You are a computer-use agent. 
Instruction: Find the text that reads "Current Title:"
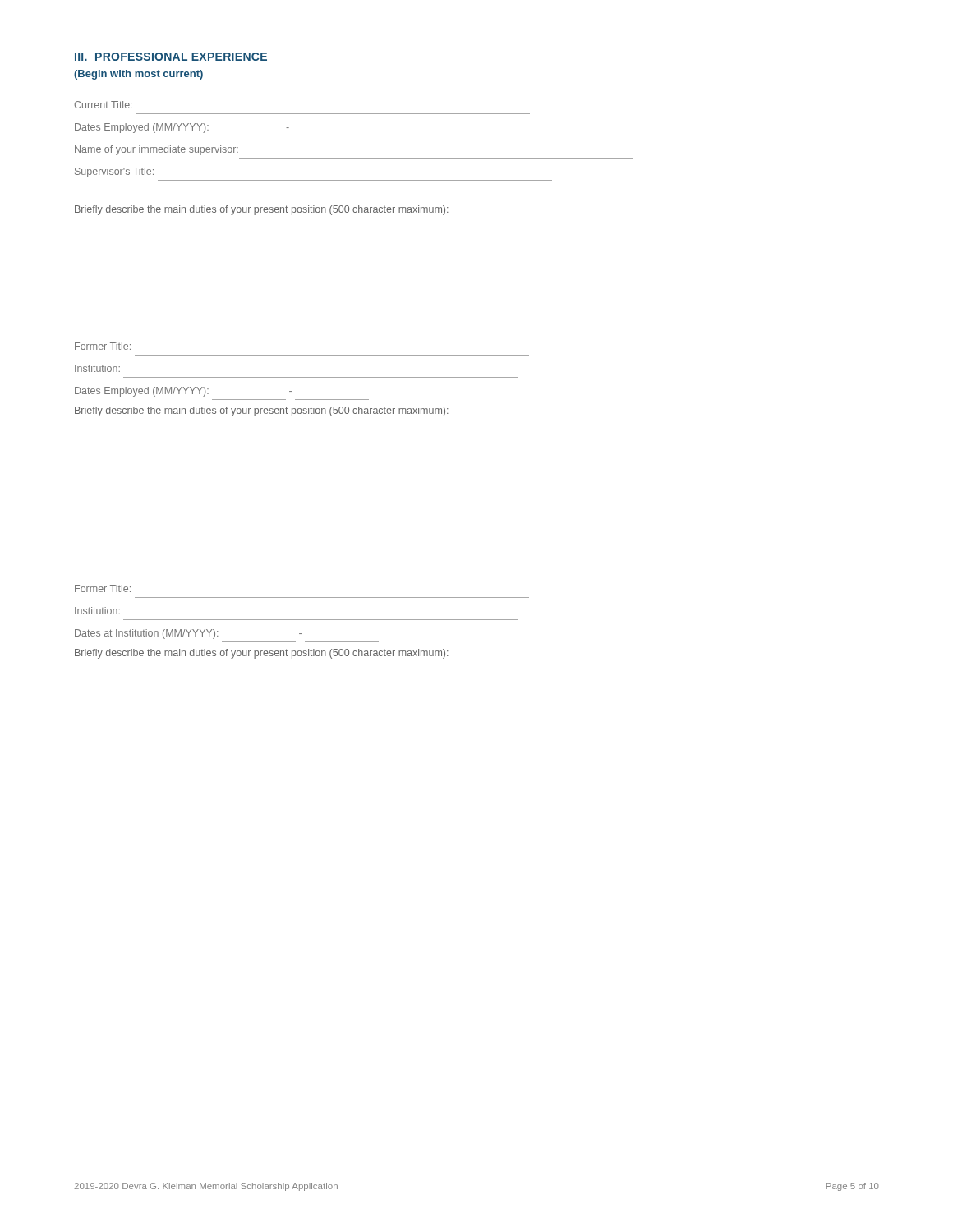coord(302,106)
